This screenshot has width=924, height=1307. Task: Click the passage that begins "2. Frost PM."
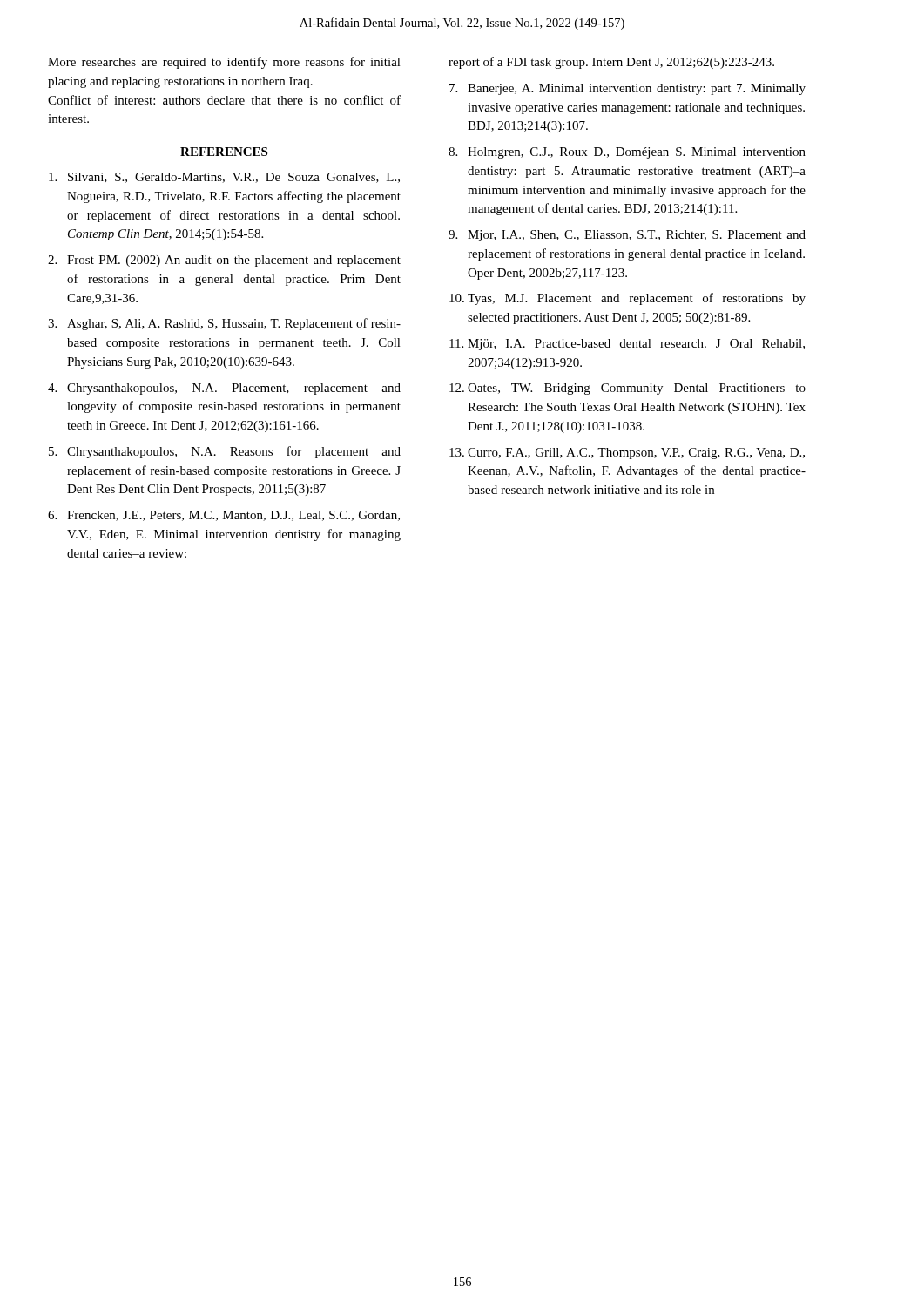[224, 279]
